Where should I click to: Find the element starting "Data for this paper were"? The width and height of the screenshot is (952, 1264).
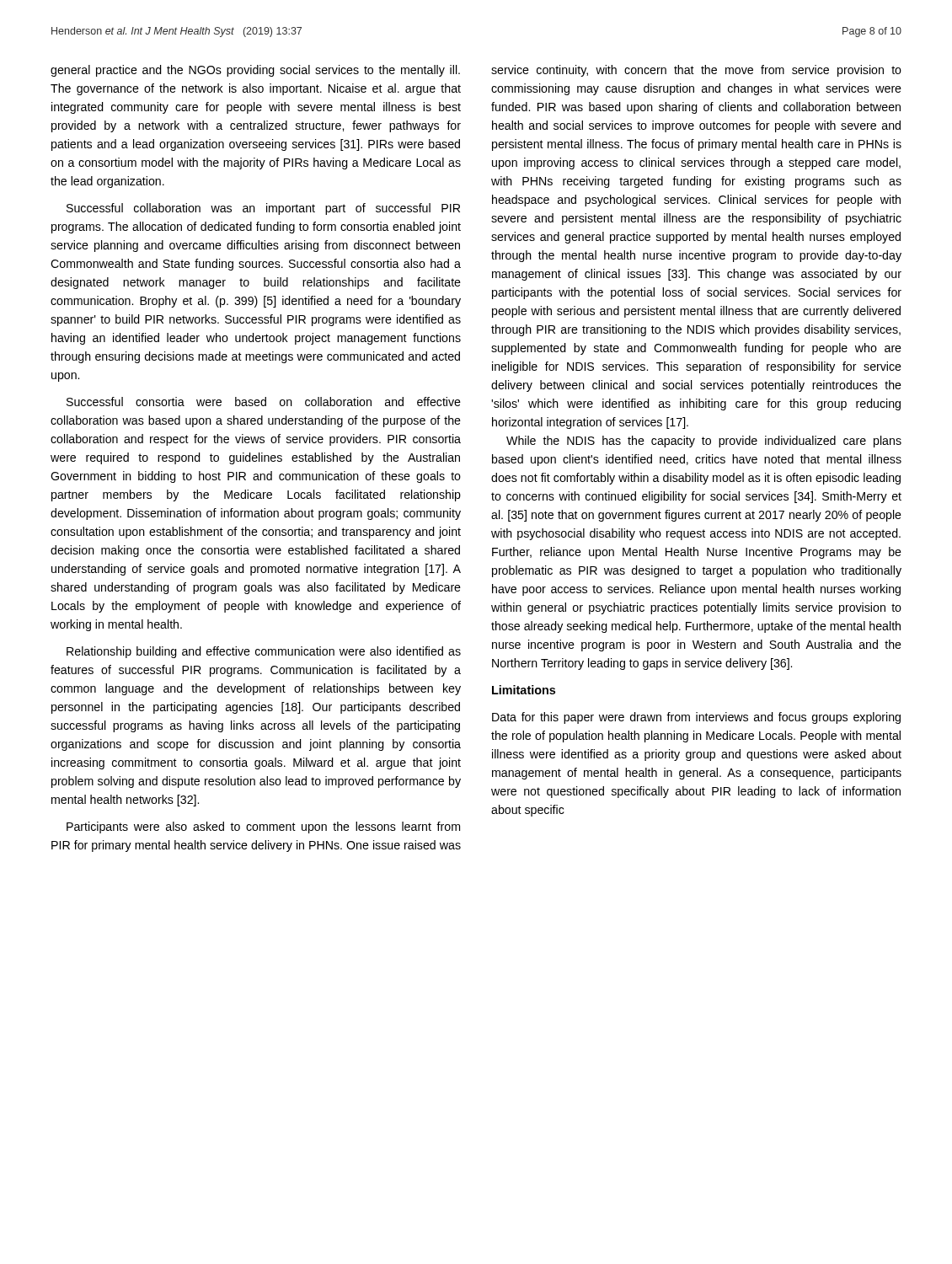696,764
